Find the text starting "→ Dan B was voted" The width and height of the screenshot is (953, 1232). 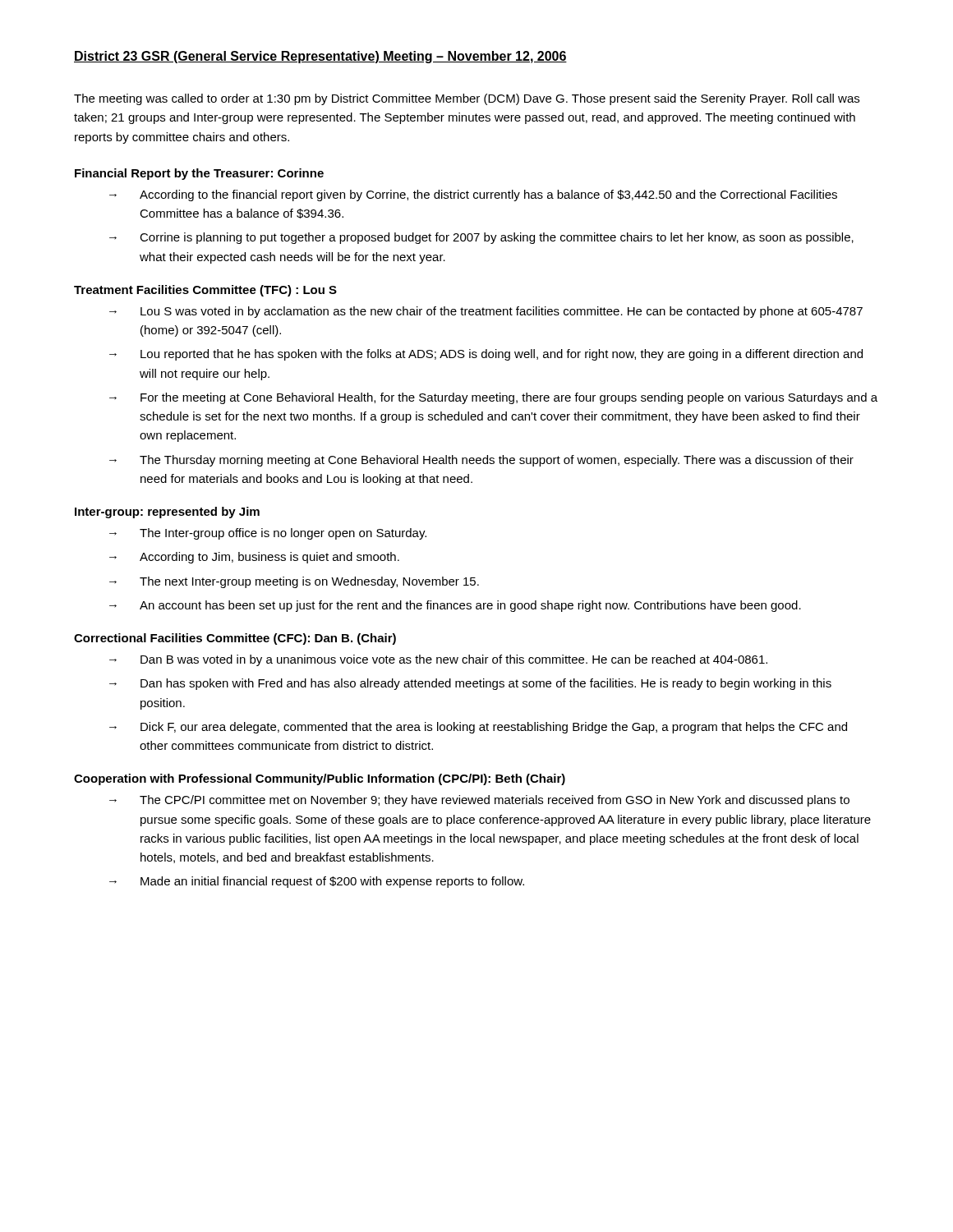coord(493,659)
